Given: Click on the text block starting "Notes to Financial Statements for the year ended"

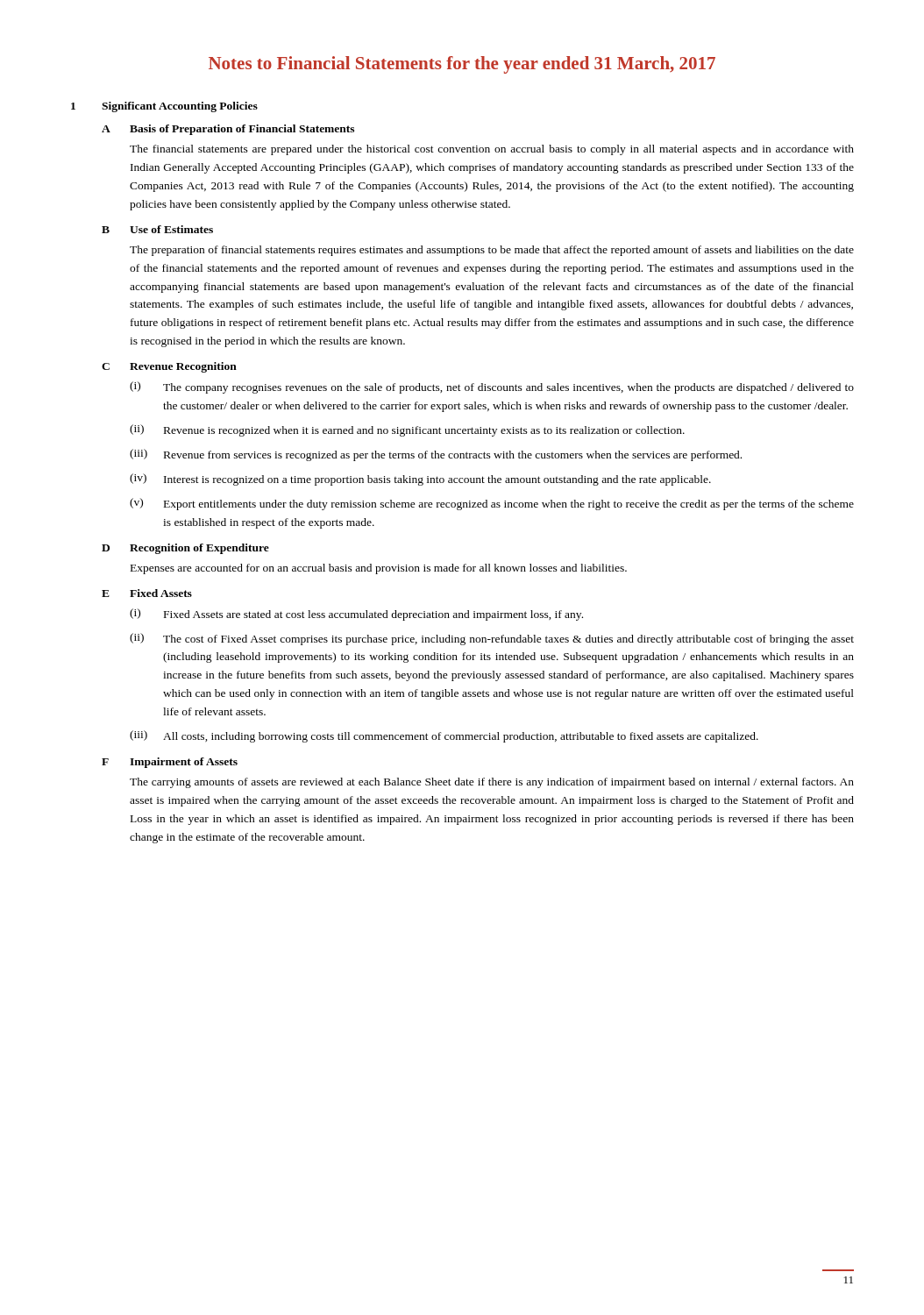Looking at the screenshot, I should click(462, 64).
